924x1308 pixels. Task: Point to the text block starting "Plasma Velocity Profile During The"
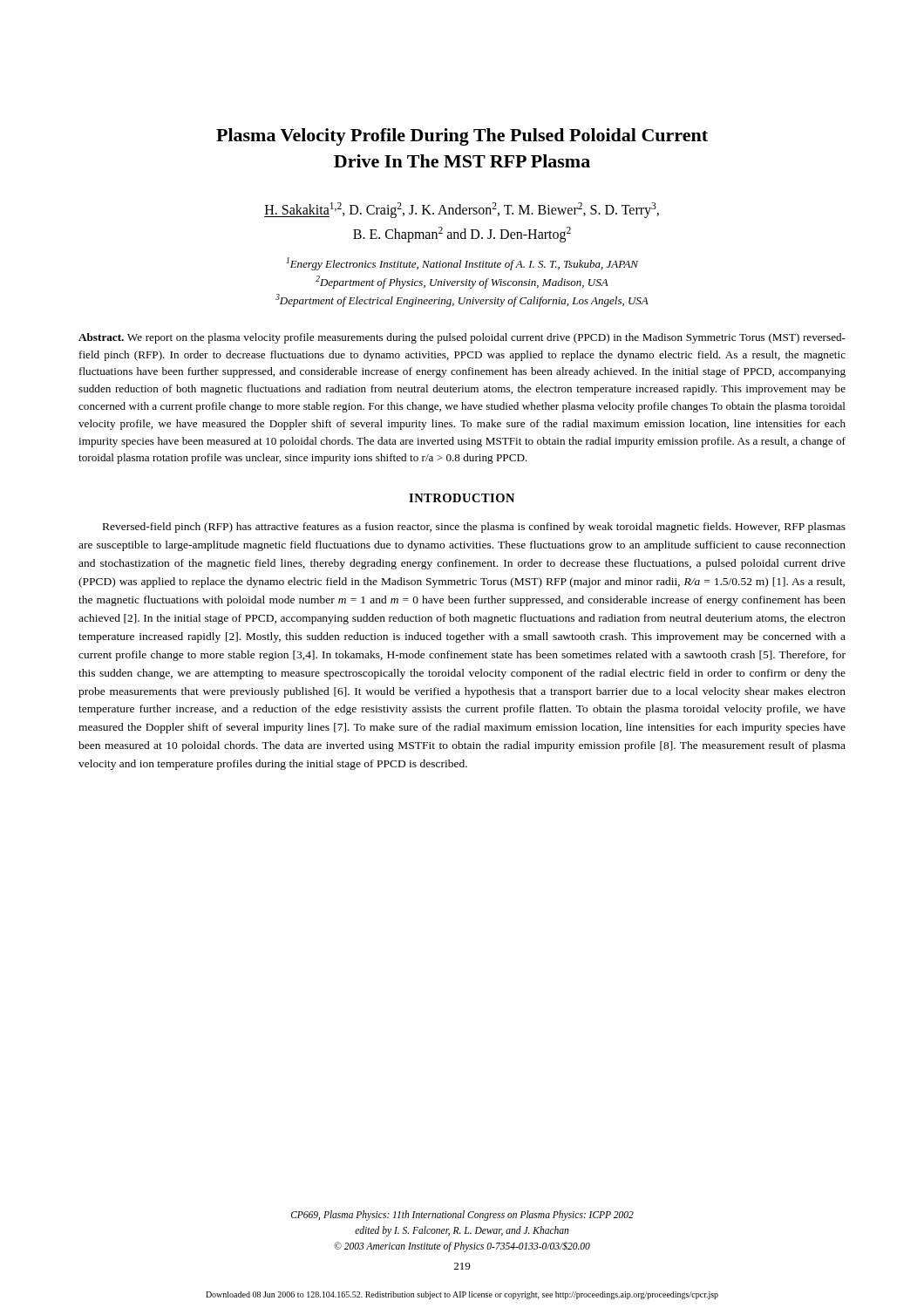pos(462,148)
